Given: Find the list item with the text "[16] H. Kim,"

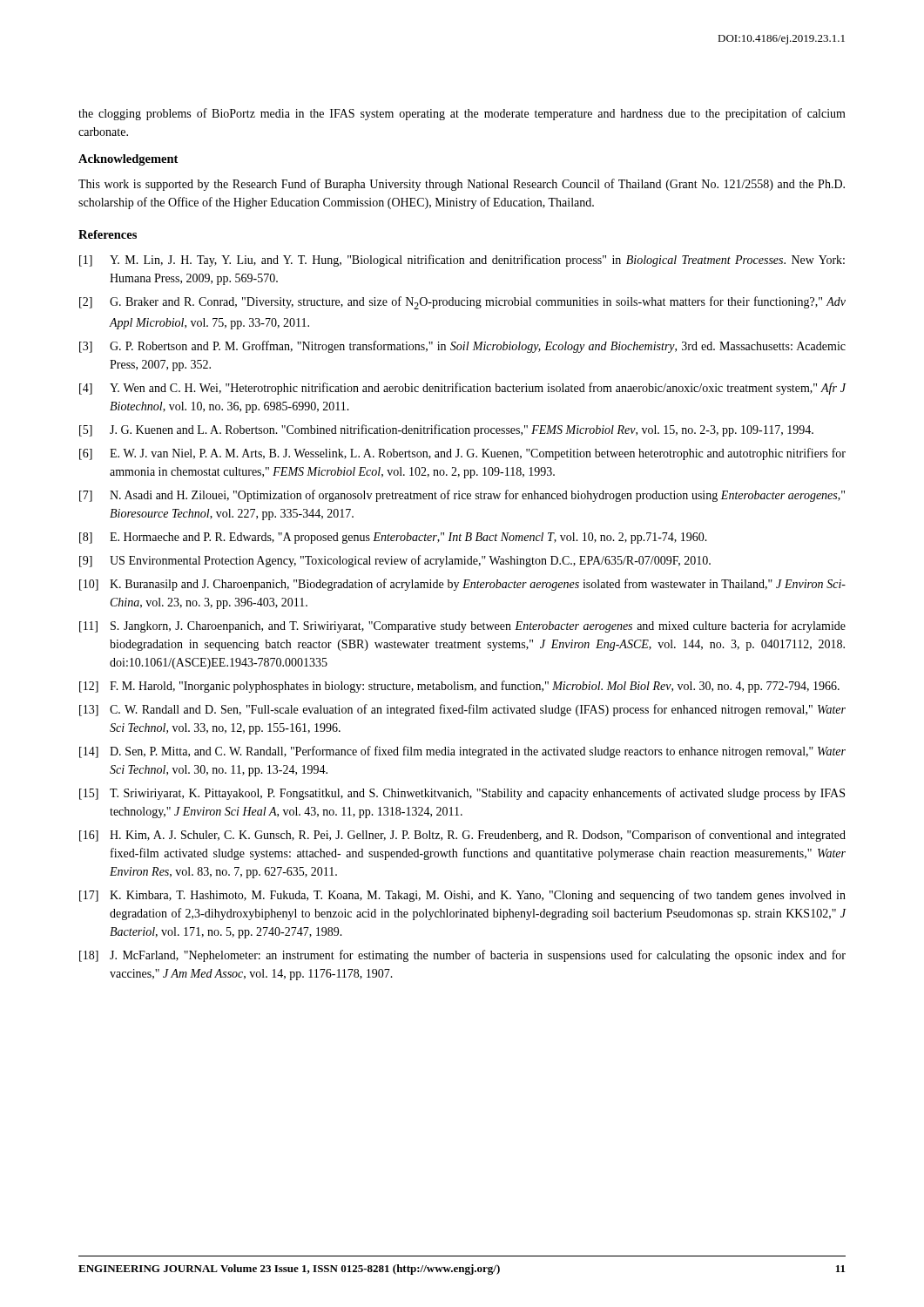Looking at the screenshot, I should point(462,854).
